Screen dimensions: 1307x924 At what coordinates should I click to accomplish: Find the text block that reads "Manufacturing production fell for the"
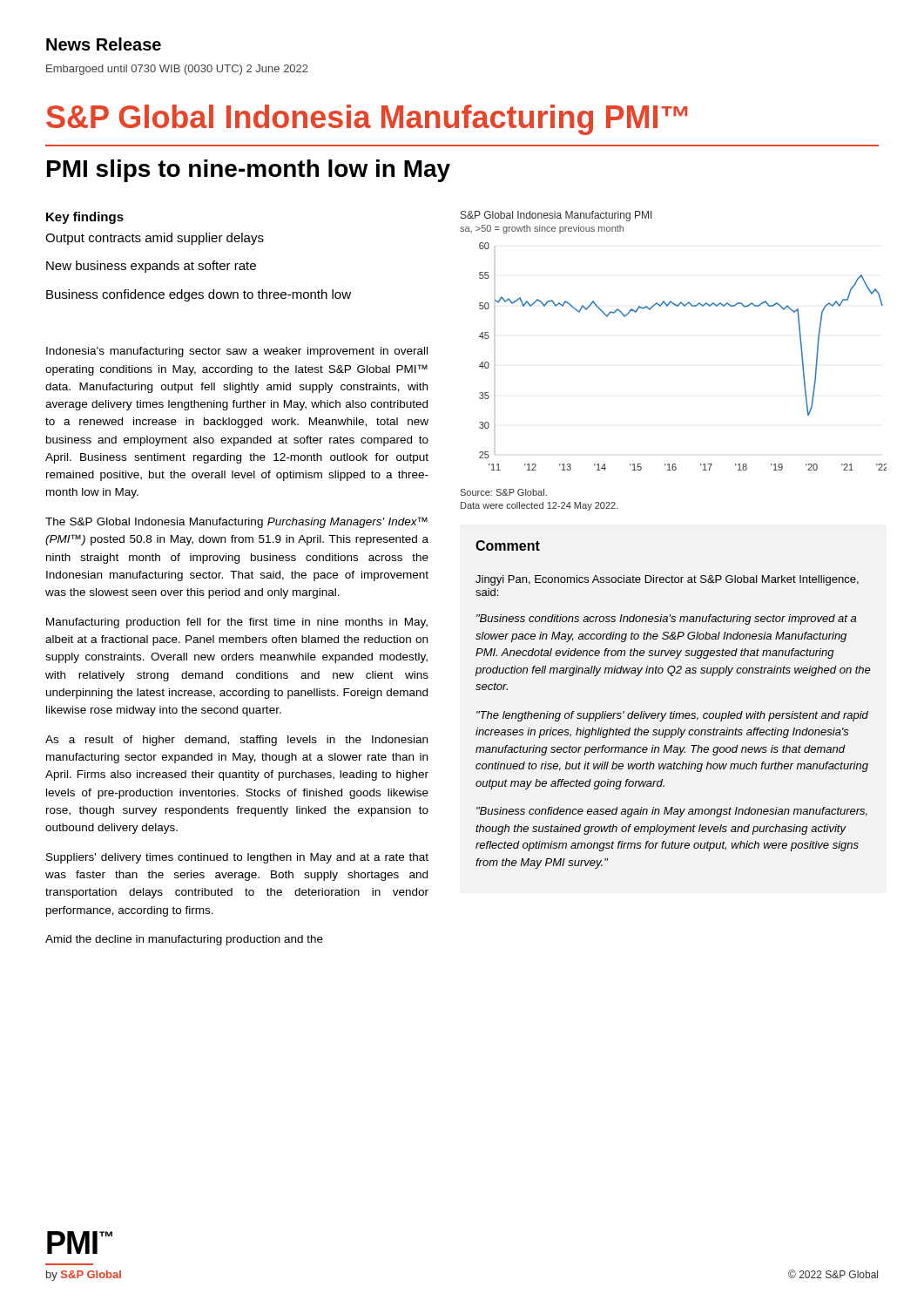coord(237,666)
